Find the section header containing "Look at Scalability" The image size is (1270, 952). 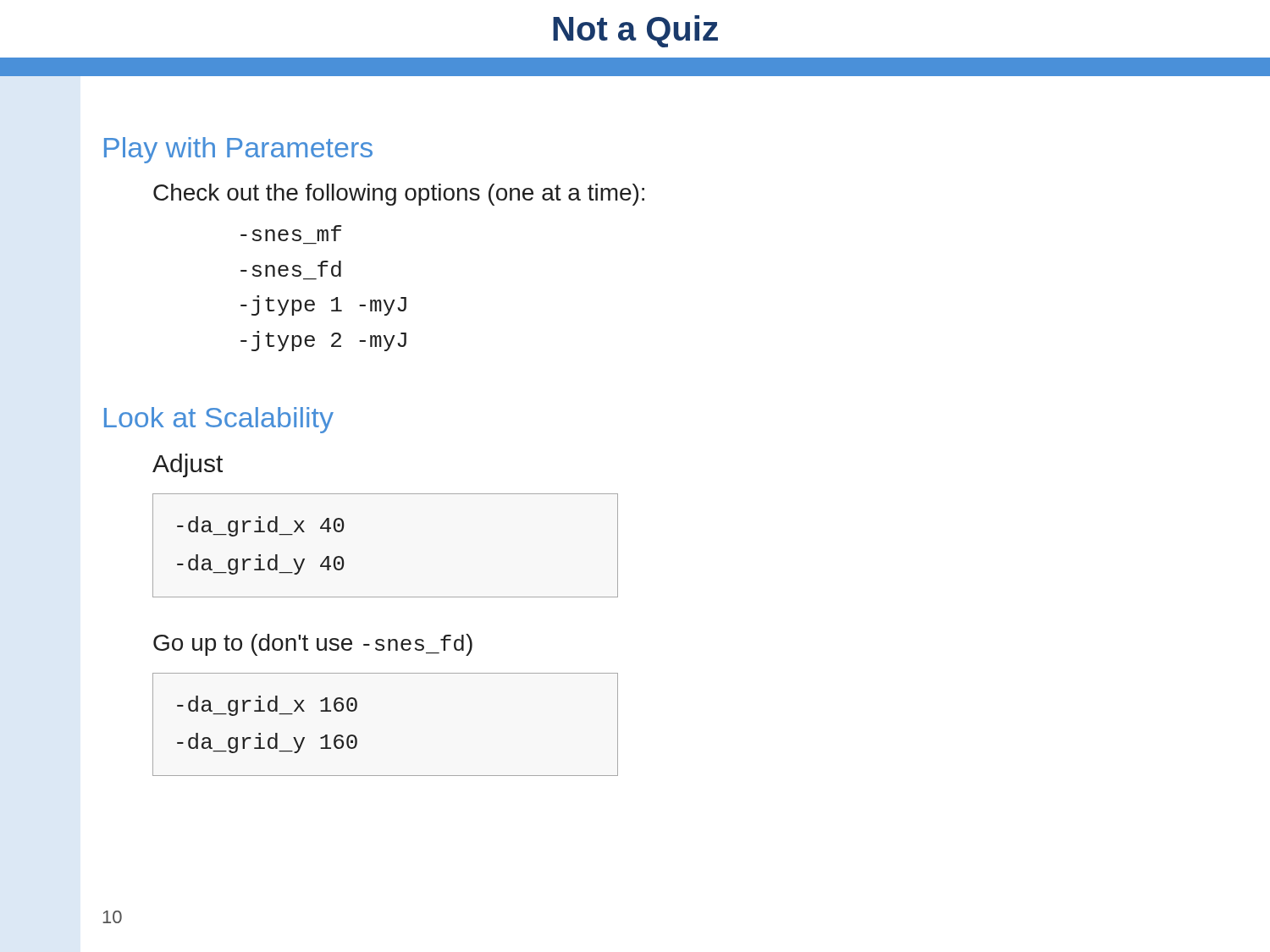tap(218, 417)
